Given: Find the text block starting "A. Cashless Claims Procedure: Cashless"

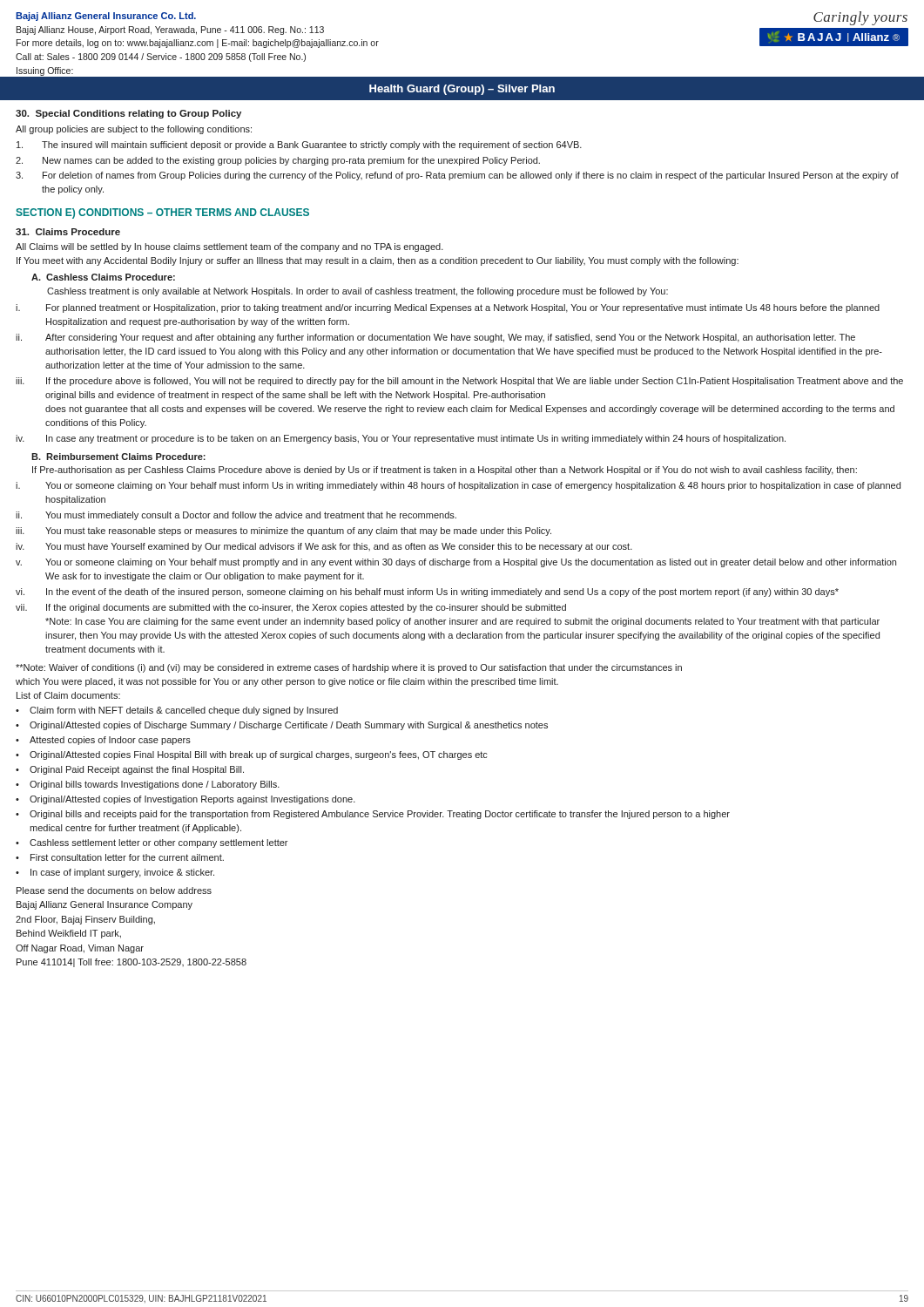Looking at the screenshot, I should click(350, 286).
